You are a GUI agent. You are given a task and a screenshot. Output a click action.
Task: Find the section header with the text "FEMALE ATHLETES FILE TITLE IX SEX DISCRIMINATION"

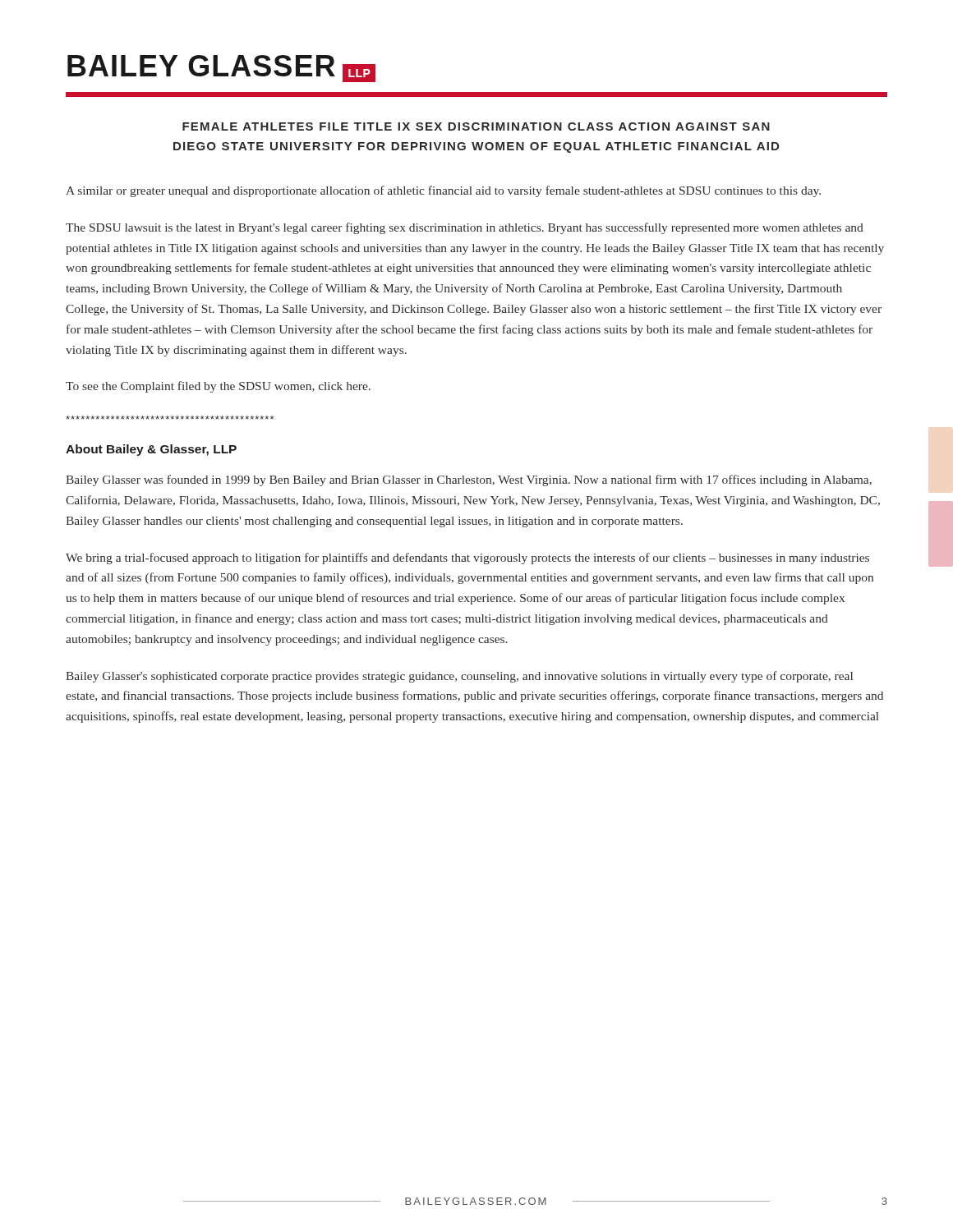476,136
